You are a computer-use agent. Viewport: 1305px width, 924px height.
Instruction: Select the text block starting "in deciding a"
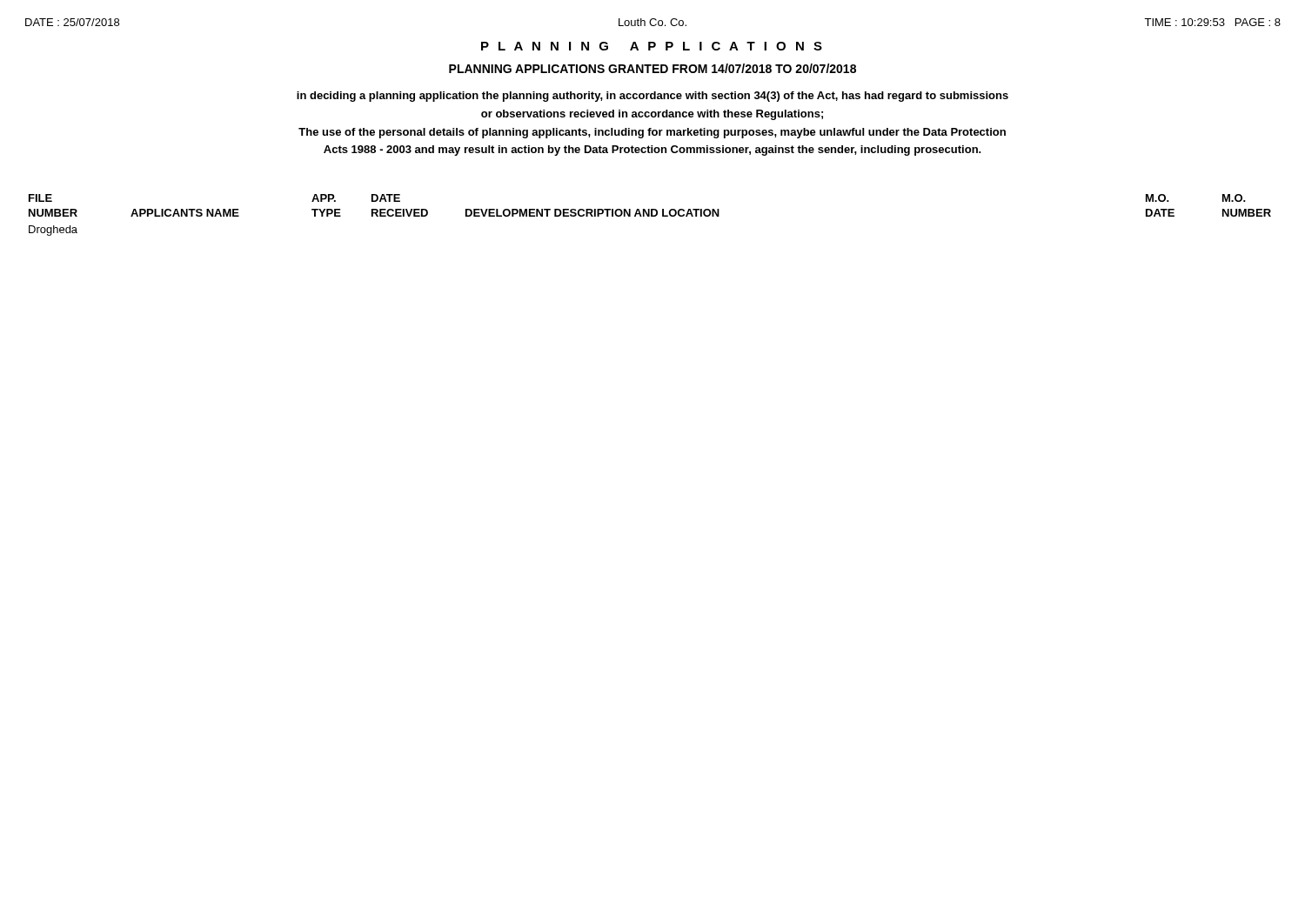[652, 122]
